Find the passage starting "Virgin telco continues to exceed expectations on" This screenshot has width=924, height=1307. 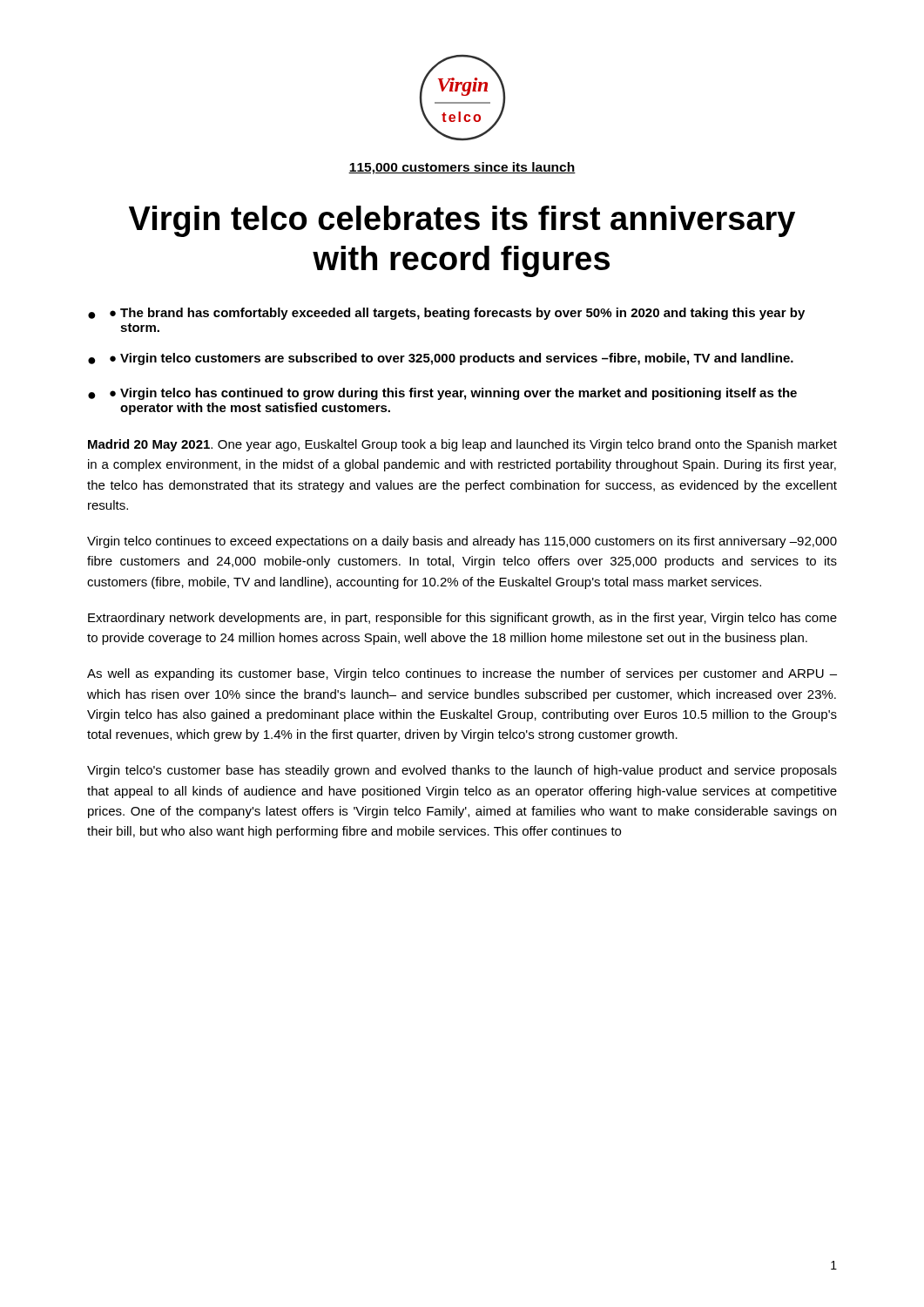click(462, 561)
